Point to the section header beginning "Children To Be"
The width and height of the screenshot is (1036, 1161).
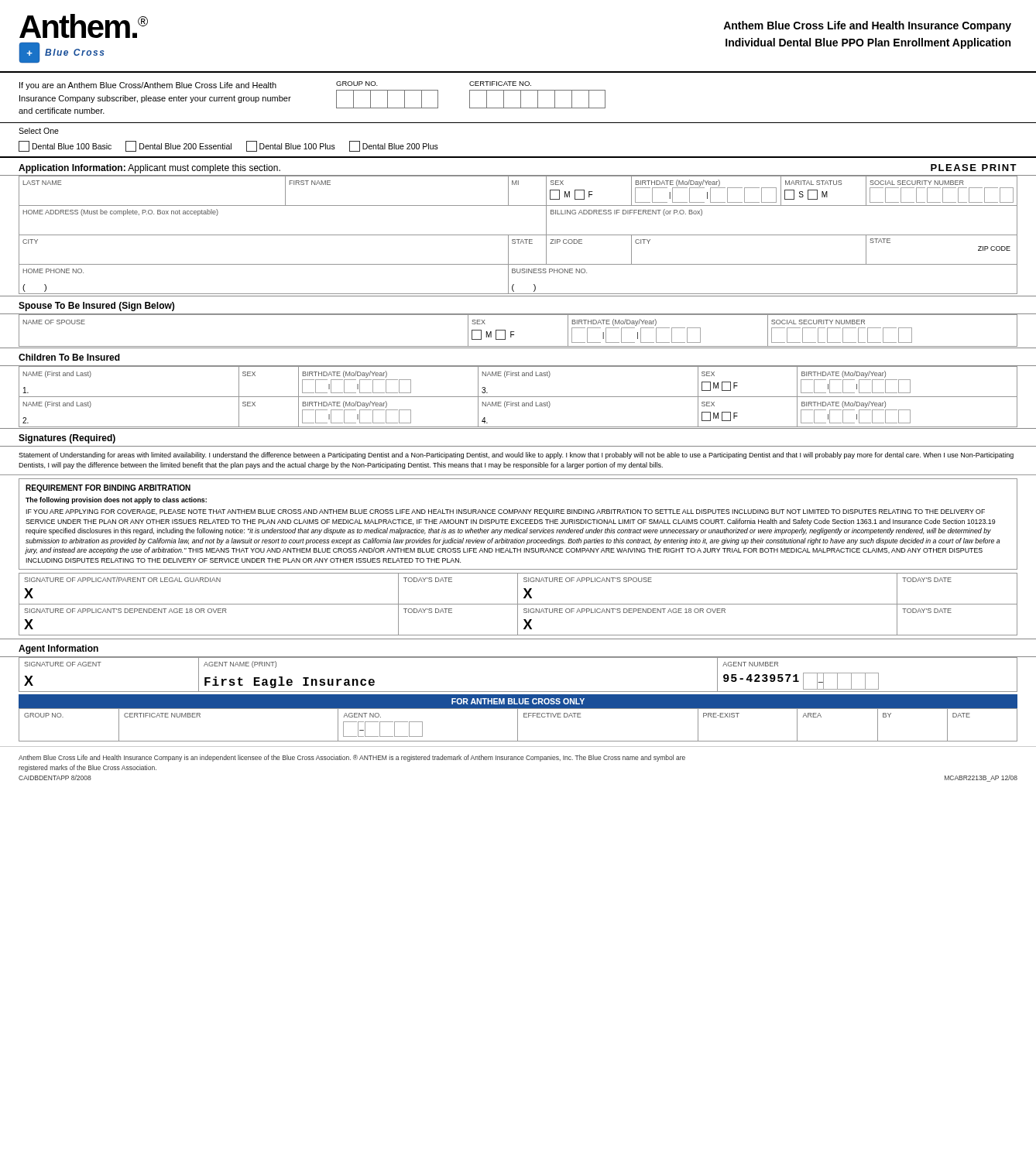[x=69, y=357]
